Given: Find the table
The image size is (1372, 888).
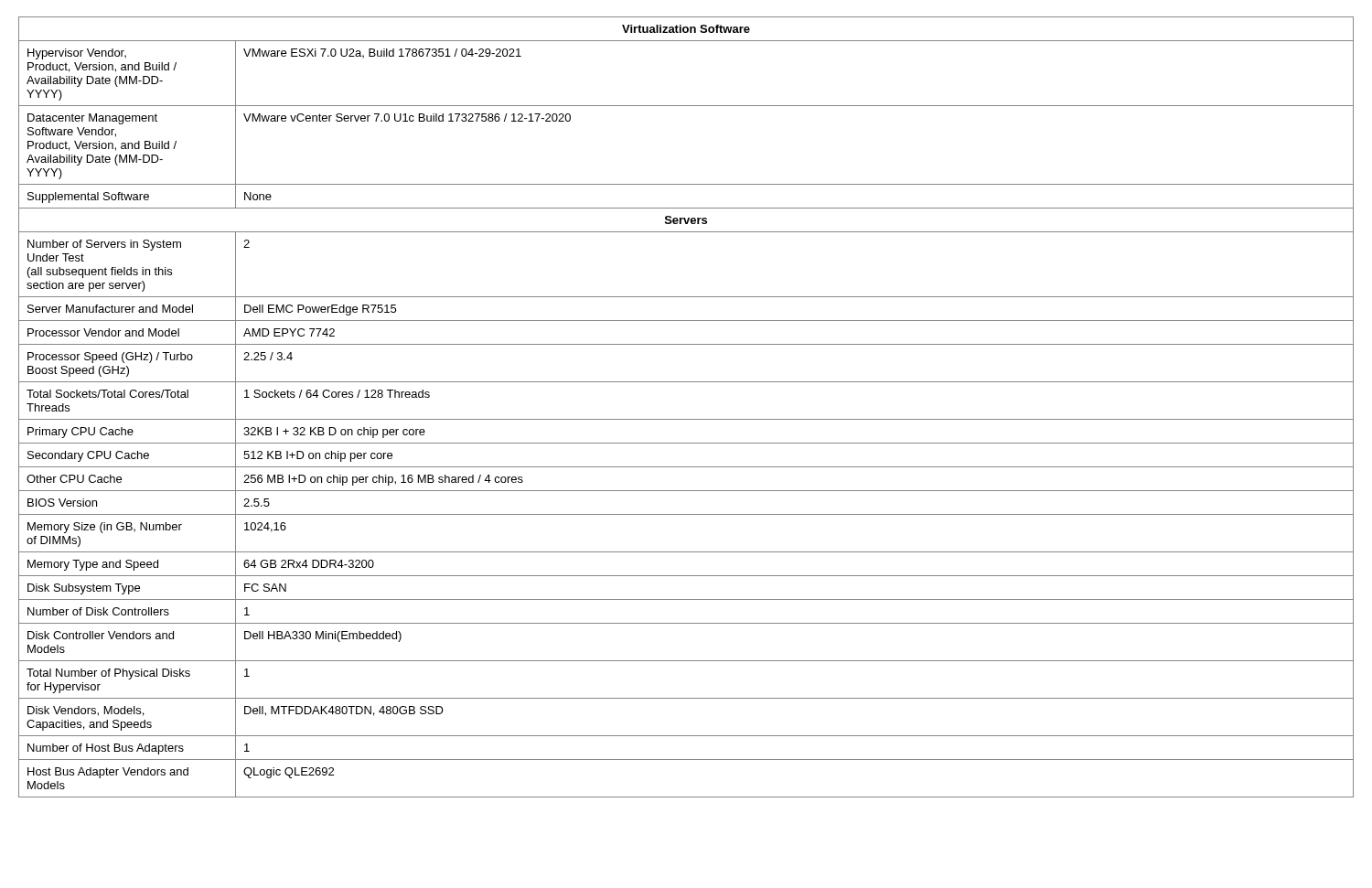Looking at the screenshot, I should tap(686, 407).
